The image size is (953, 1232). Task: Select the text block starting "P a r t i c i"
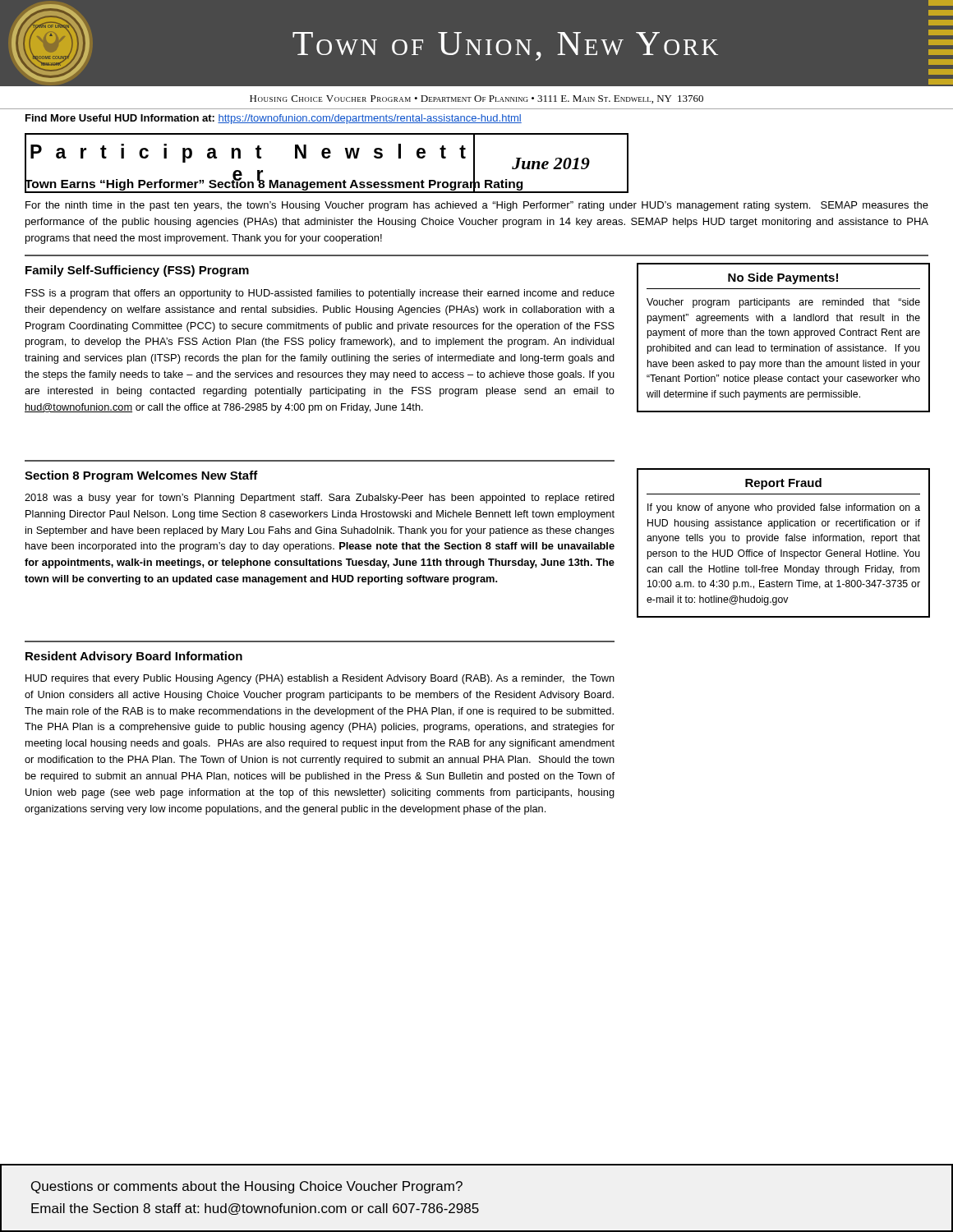point(327,163)
